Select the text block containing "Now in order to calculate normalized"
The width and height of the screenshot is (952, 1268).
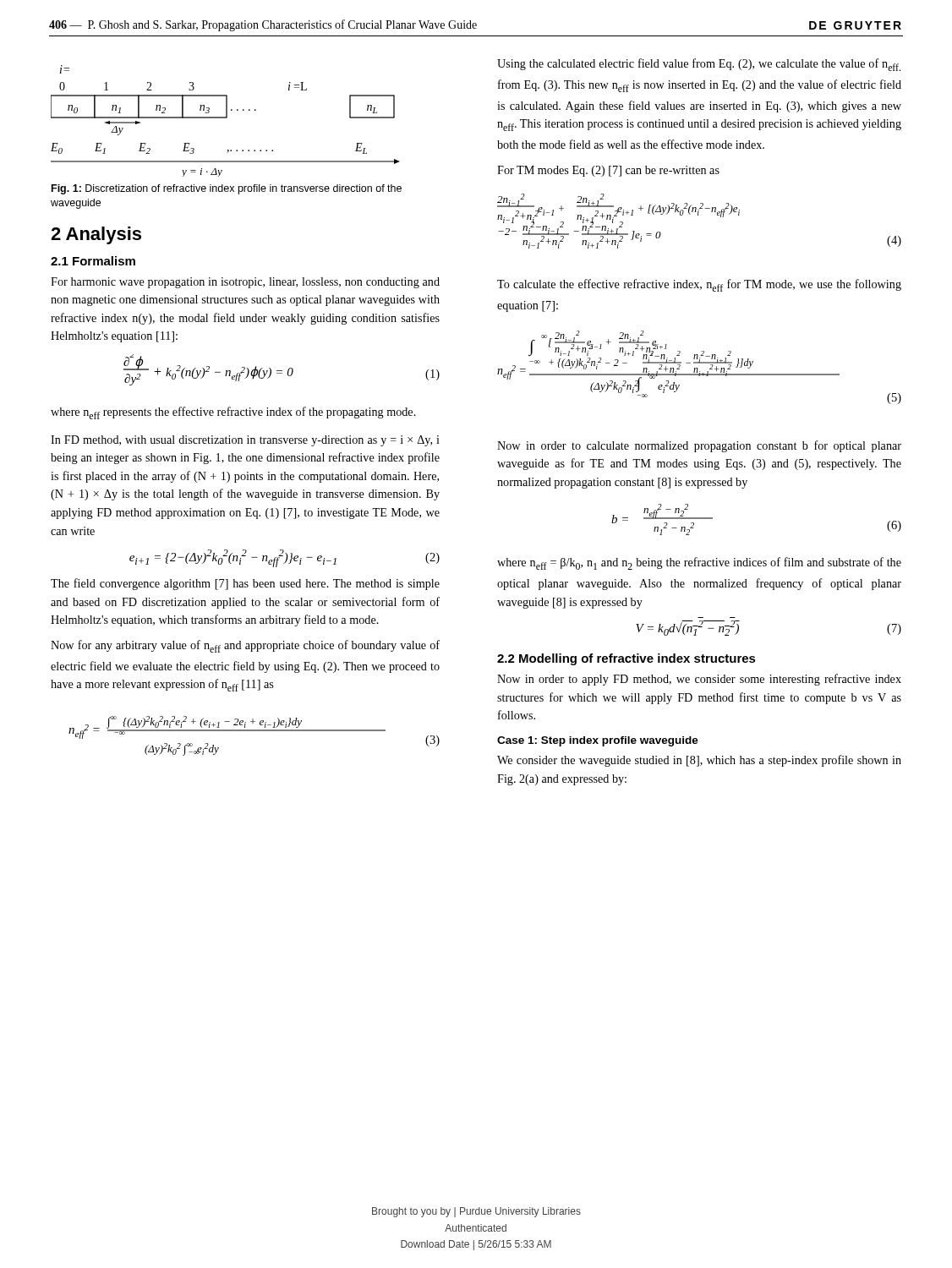pos(699,463)
